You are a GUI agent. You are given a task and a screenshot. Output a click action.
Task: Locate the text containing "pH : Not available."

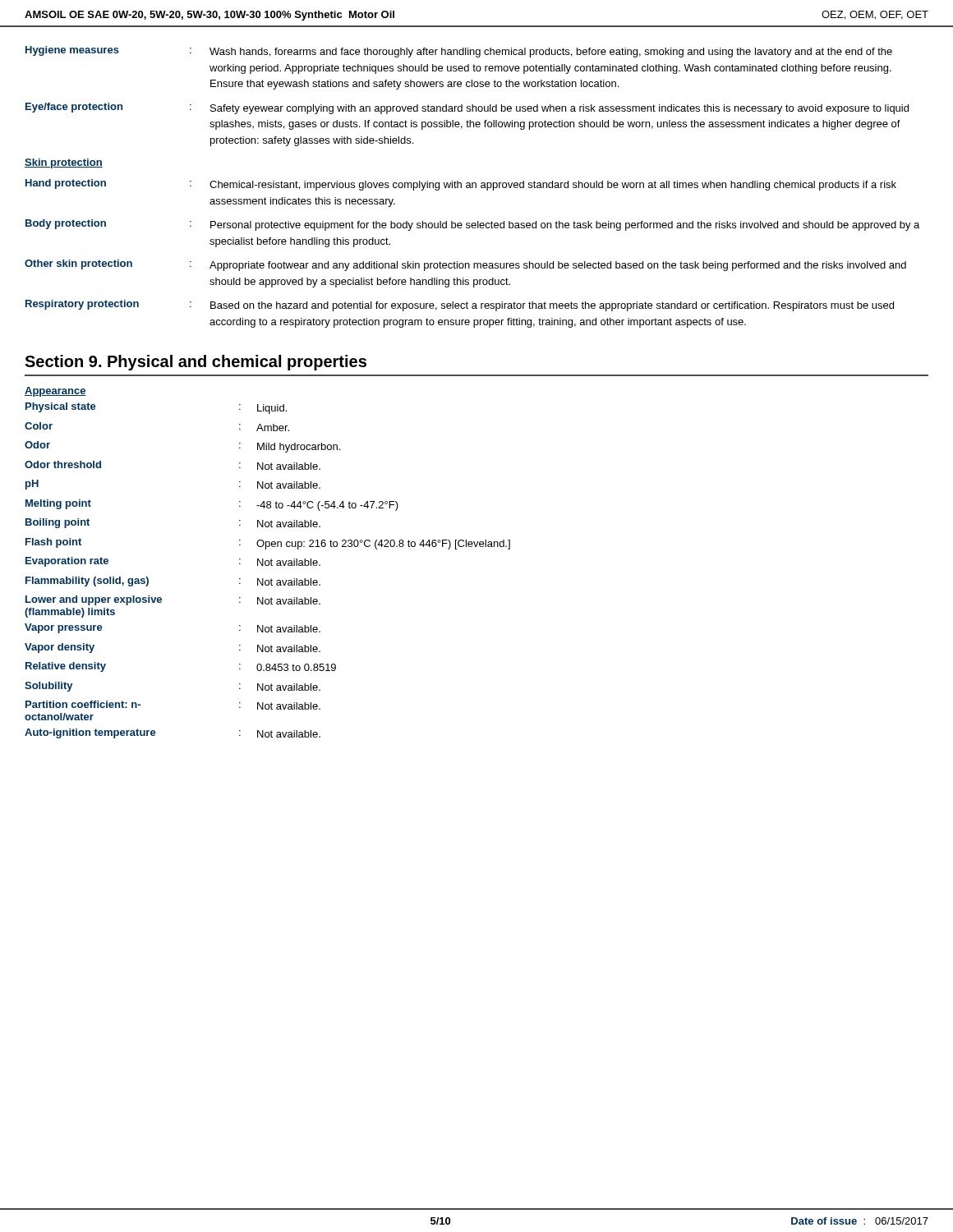(35, 483)
